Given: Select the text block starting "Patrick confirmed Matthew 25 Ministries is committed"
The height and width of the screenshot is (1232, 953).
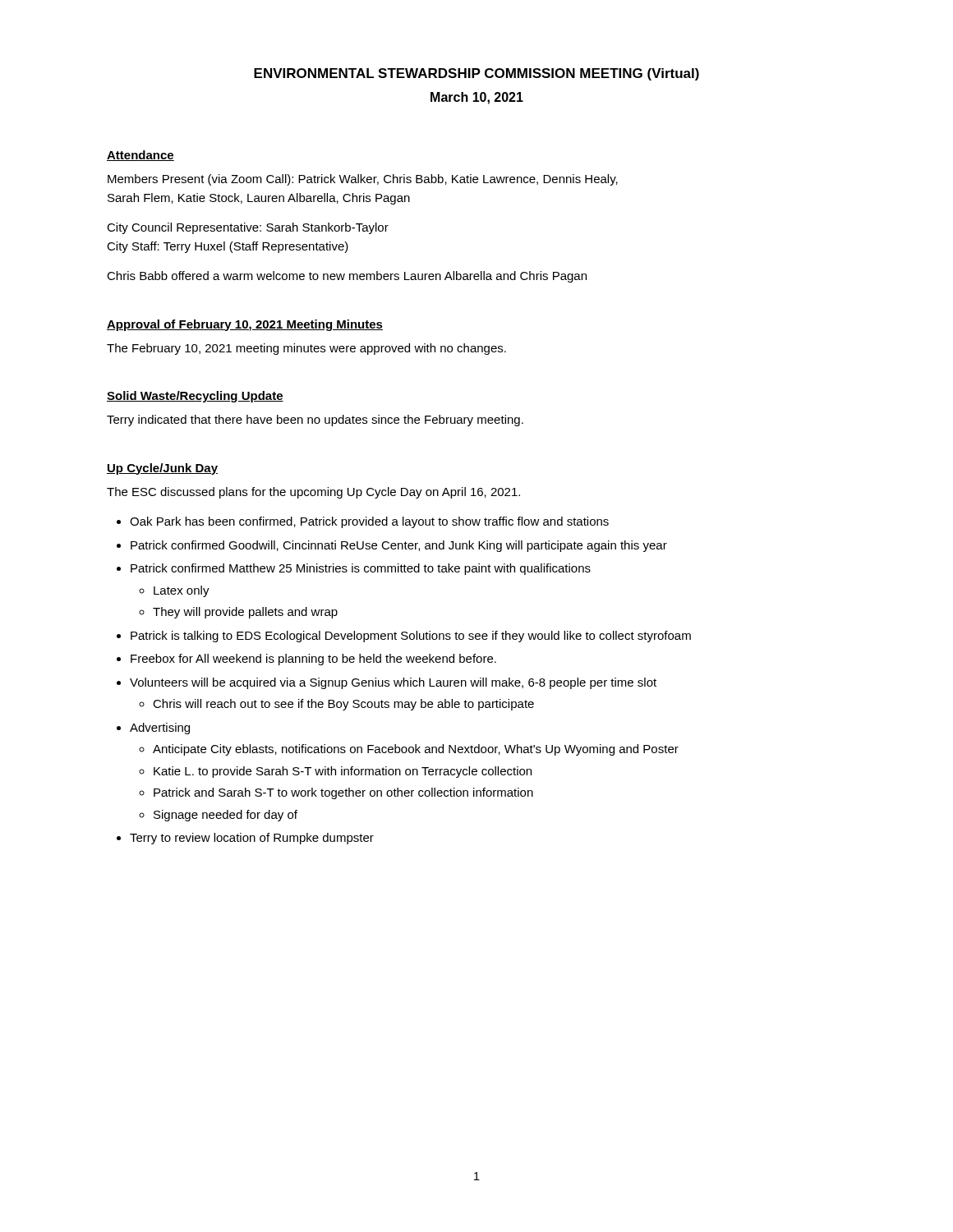Looking at the screenshot, I should pos(361,569).
